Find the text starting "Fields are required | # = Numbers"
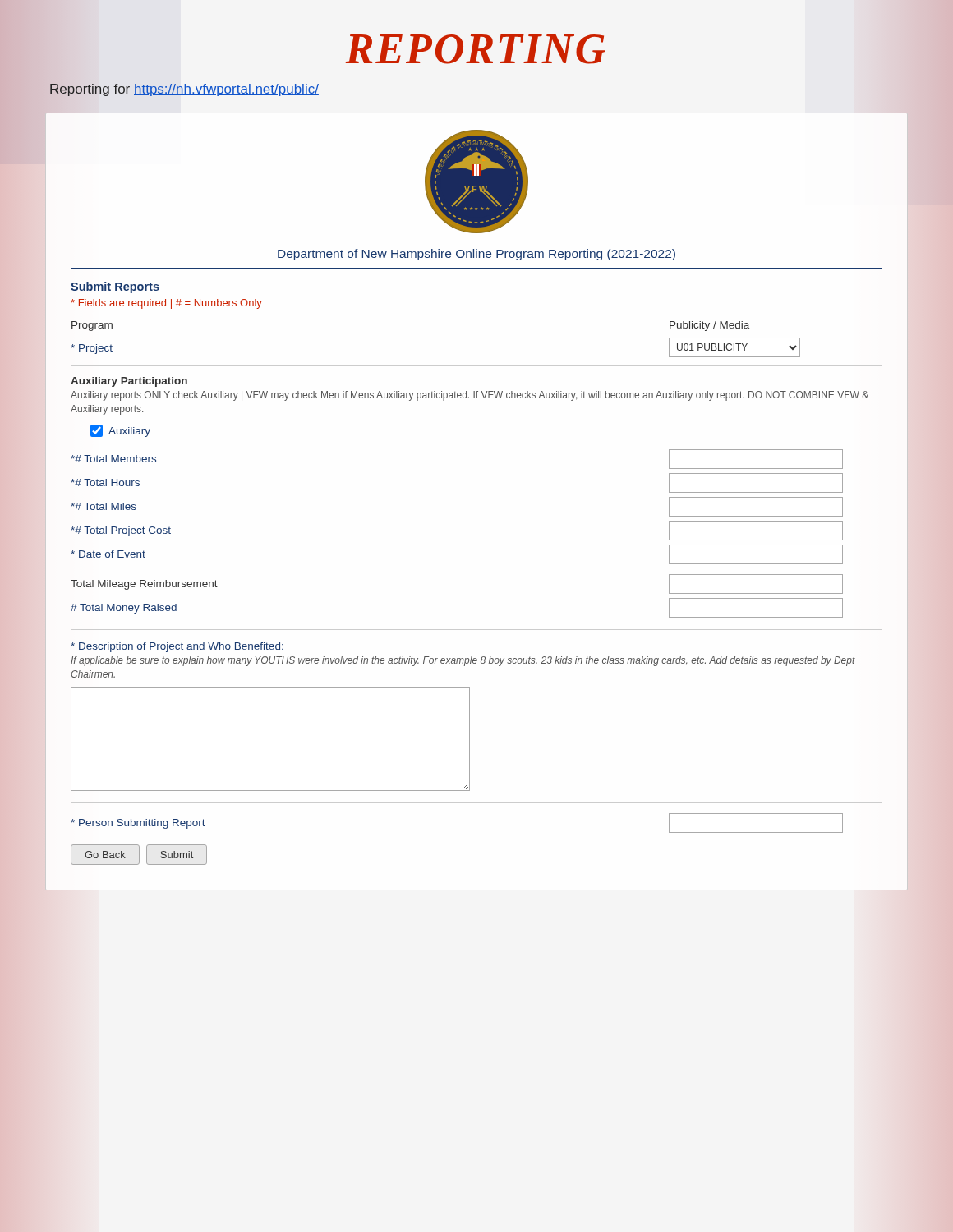The width and height of the screenshot is (953, 1232). click(166, 303)
